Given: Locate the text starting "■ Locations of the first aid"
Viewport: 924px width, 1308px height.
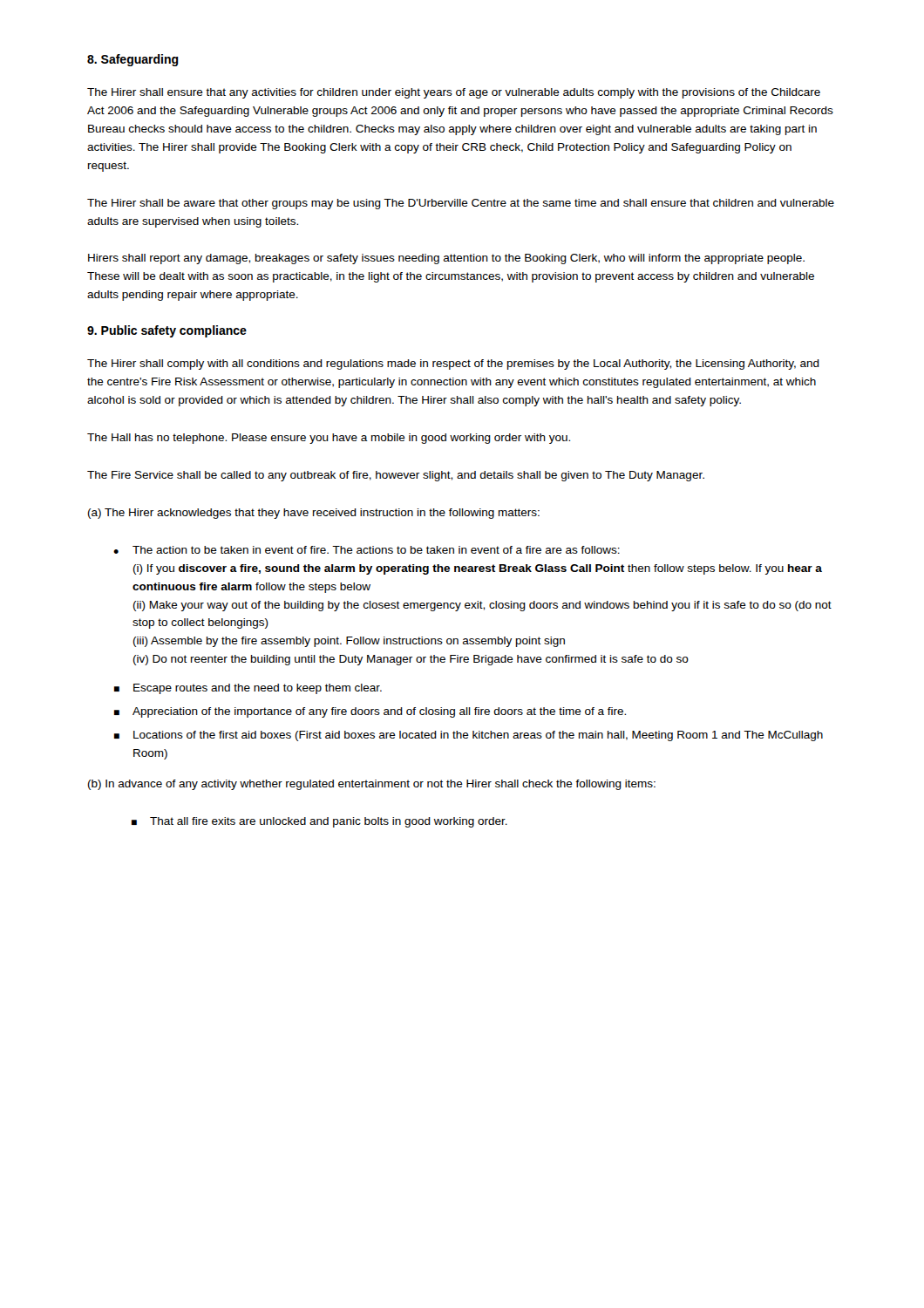Looking at the screenshot, I should tap(475, 745).
